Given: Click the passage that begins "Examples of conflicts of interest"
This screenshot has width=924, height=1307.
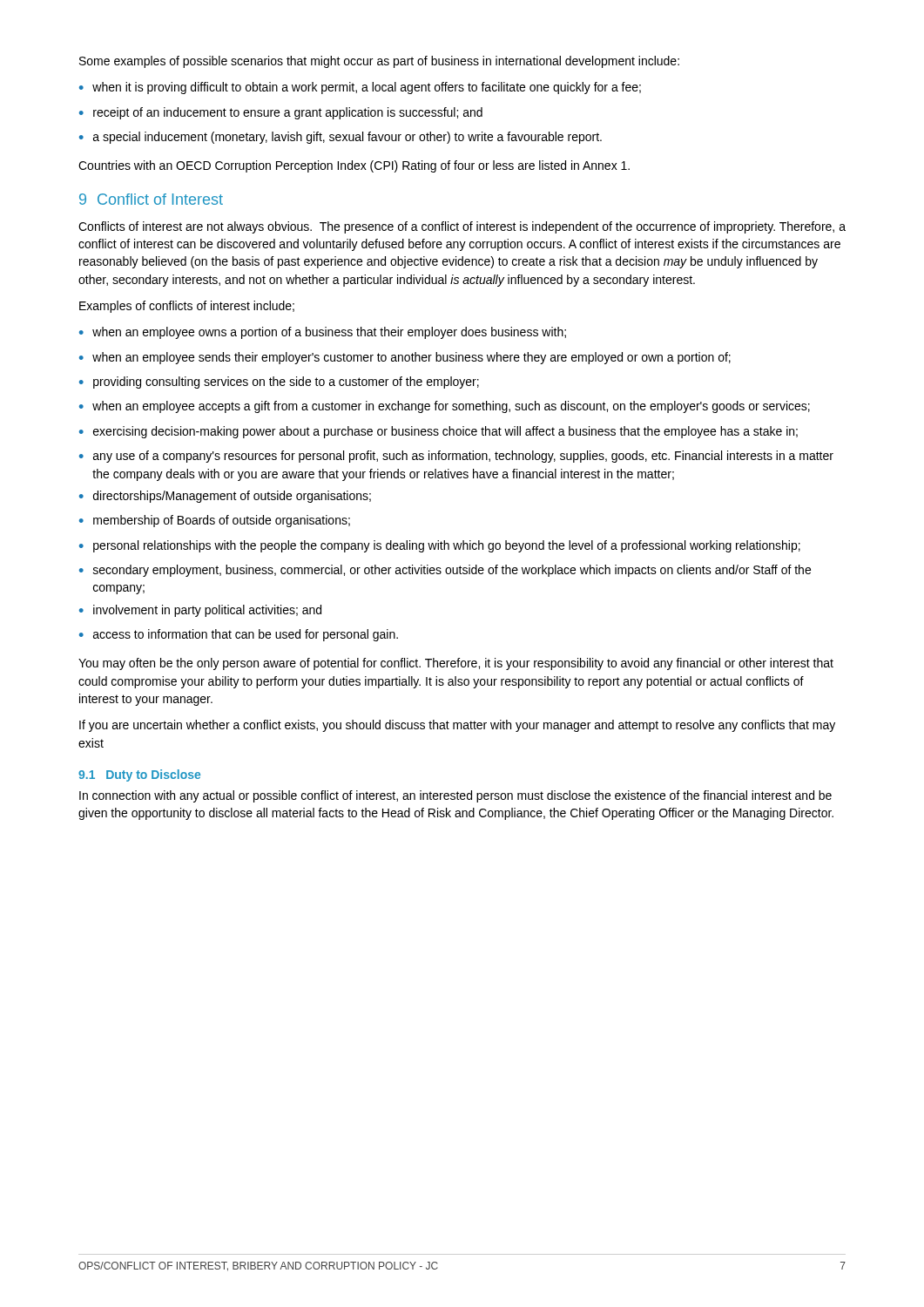Looking at the screenshot, I should pos(187,306).
